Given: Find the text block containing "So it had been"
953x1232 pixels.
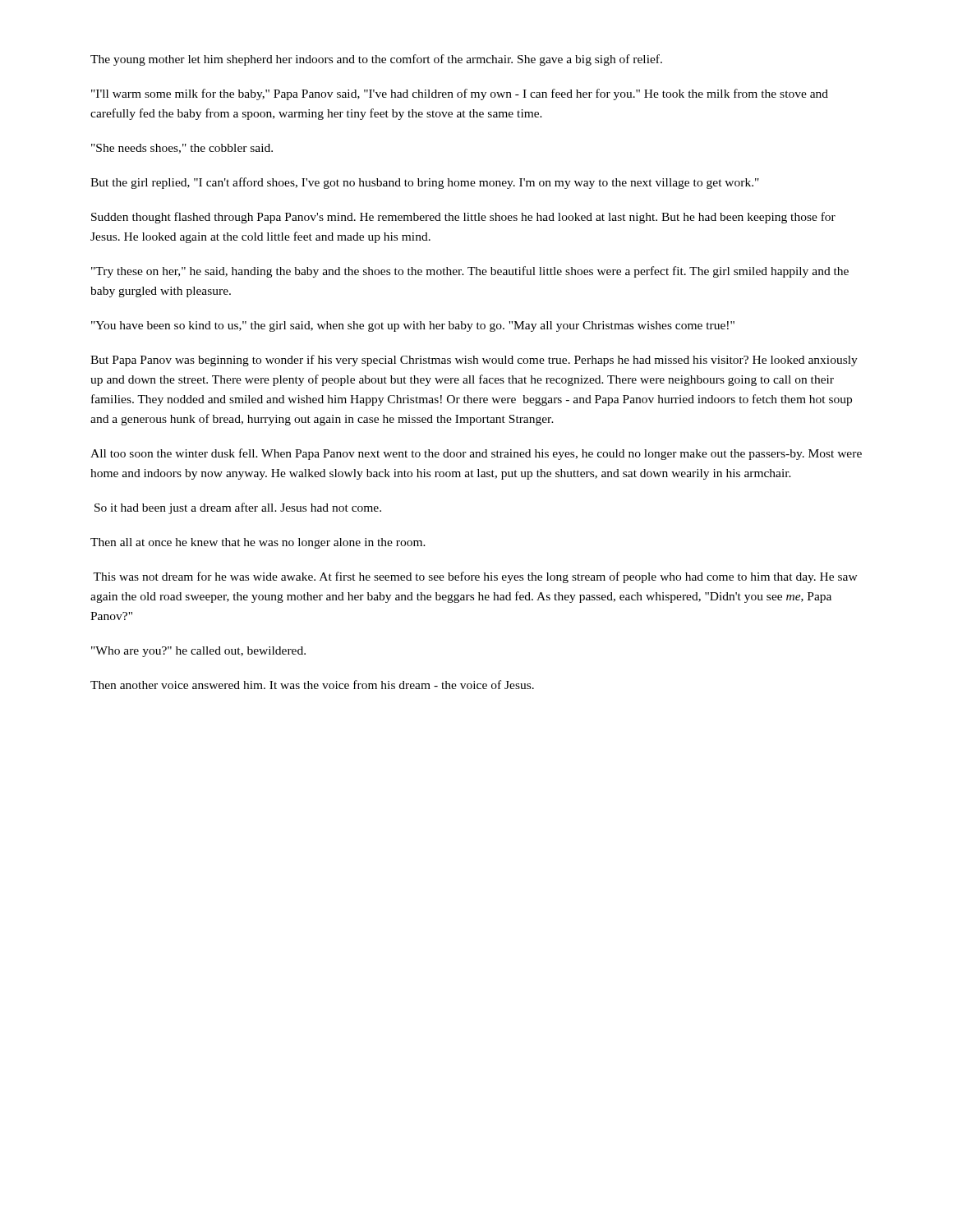Looking at the screenshot, I should tap(236, 507).
